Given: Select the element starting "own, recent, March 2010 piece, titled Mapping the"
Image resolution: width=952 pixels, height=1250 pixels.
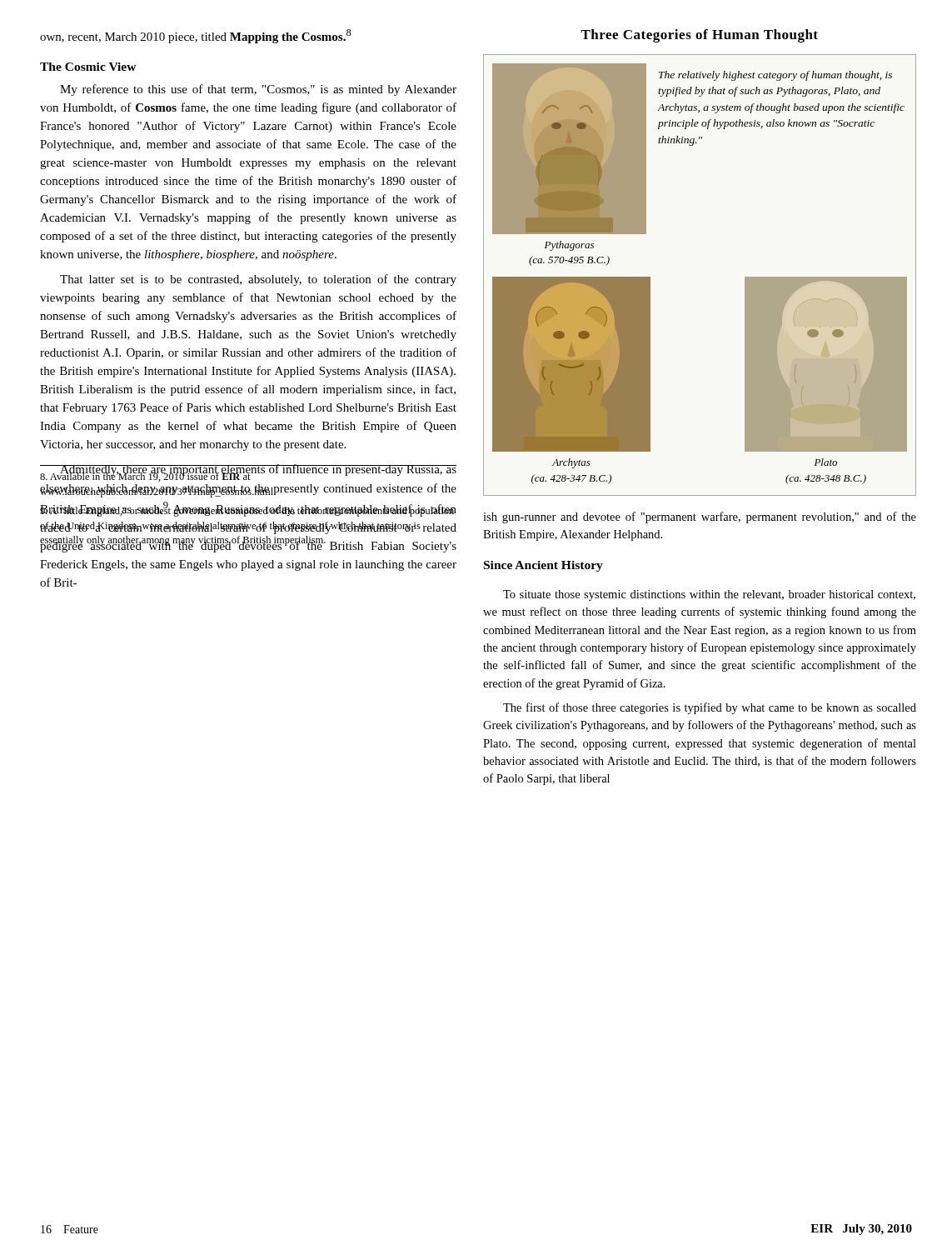Looking at the screenshot, I should (x=248, y=35).
